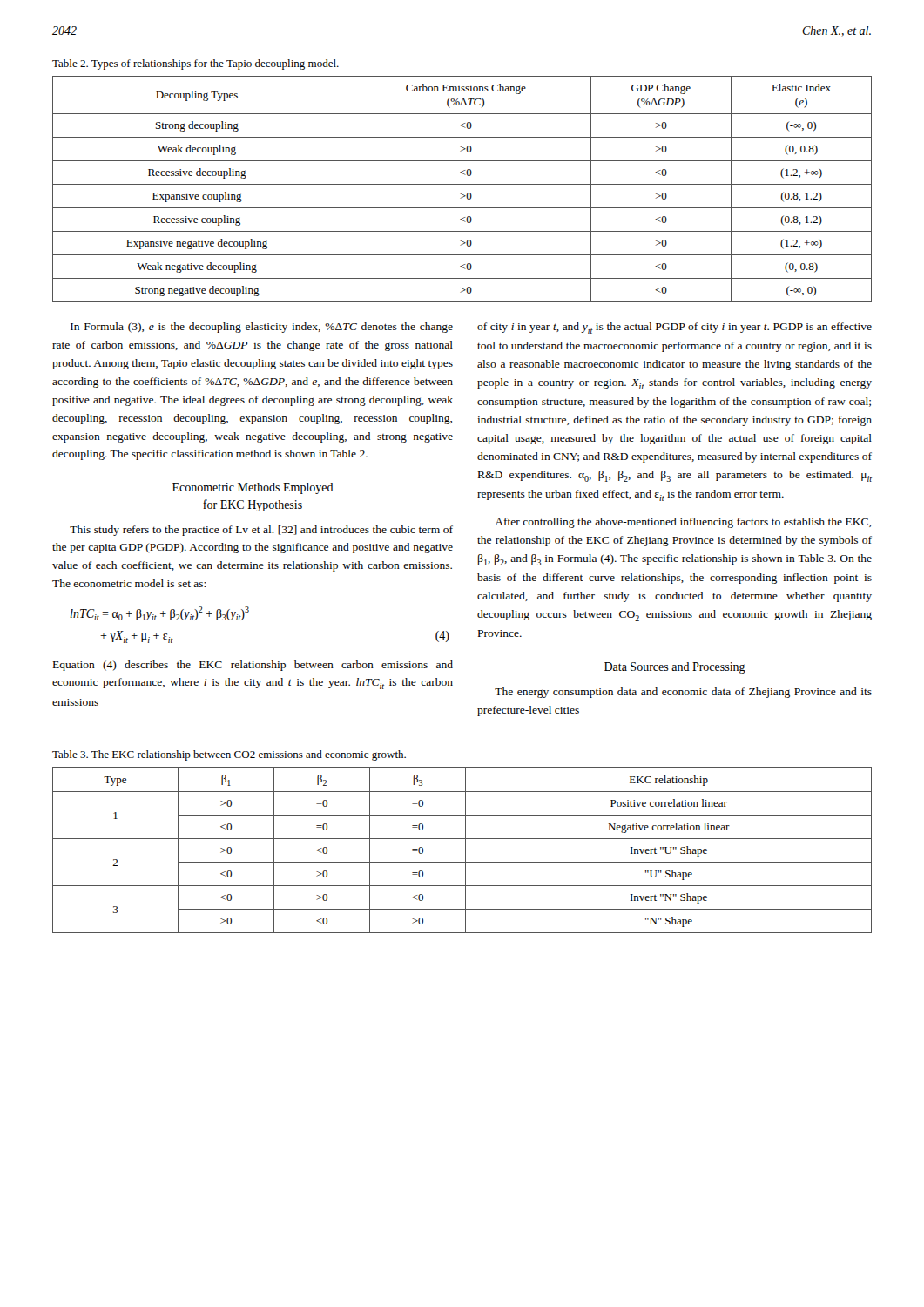Click on the section header that reads "Data Sources and Processing"
Screen dimensions: 1307x924
click(x=675, y=667)
